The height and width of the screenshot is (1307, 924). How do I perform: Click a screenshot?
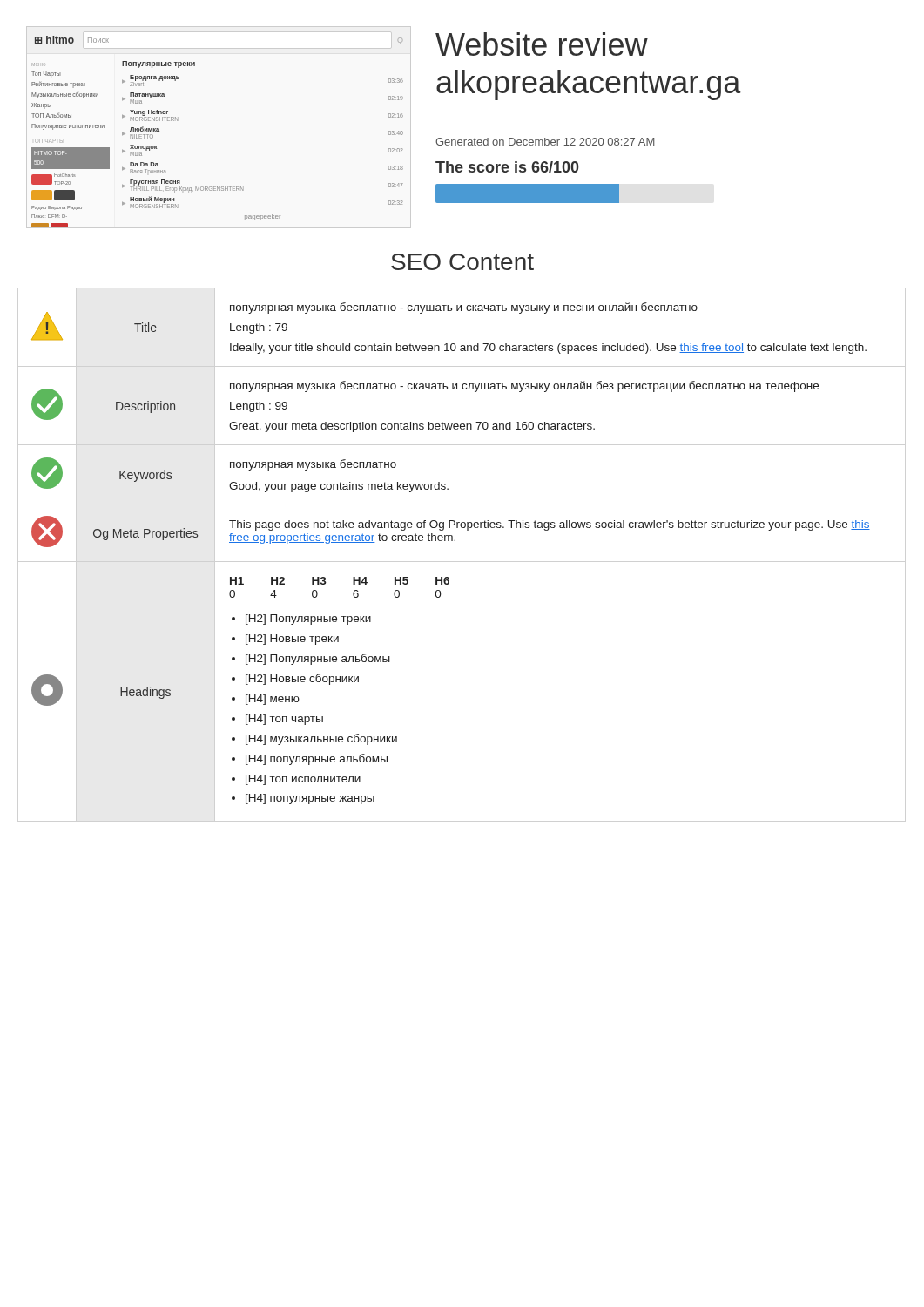tap(219, 127)
